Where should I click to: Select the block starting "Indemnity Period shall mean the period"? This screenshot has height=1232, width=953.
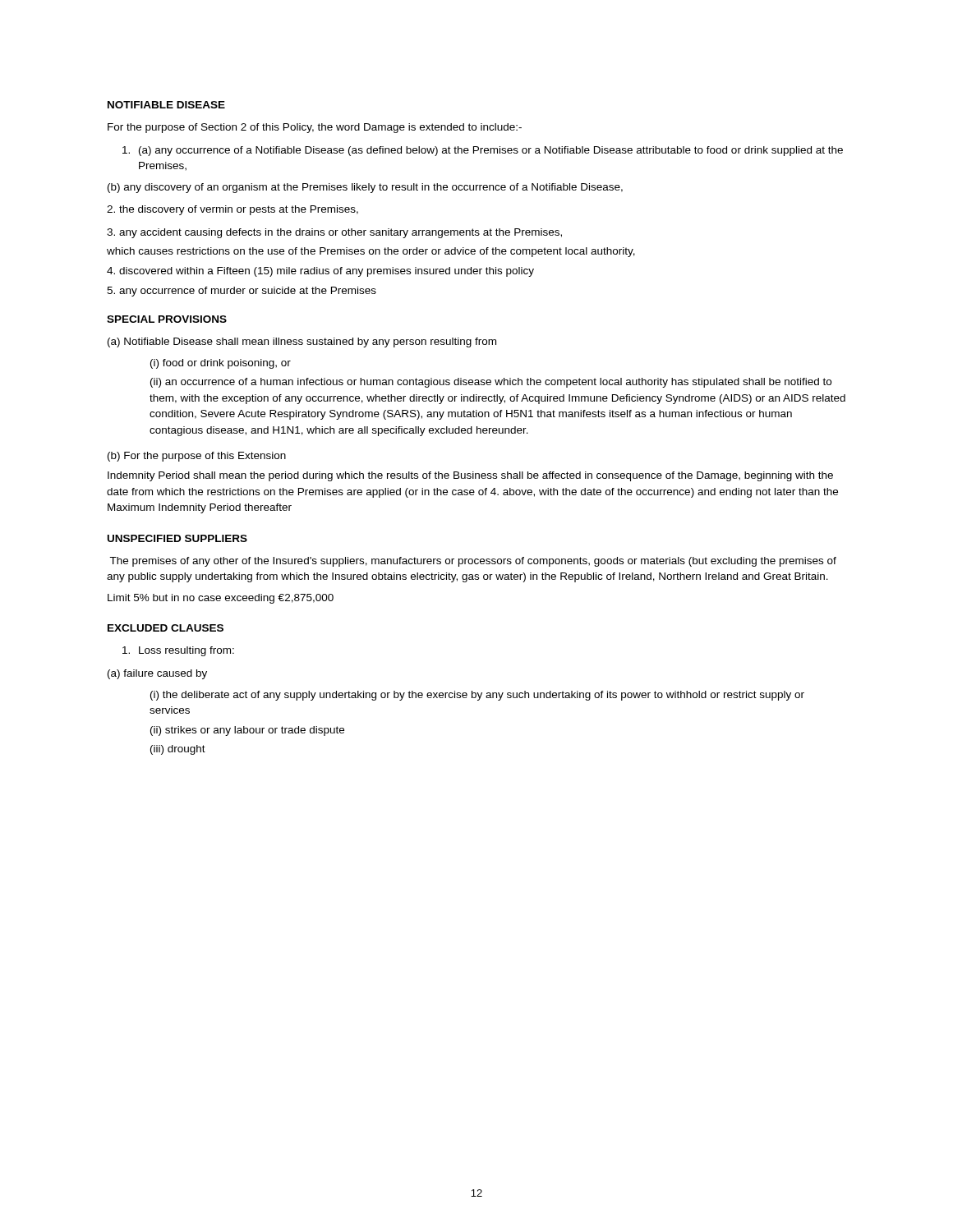(473, 491)
